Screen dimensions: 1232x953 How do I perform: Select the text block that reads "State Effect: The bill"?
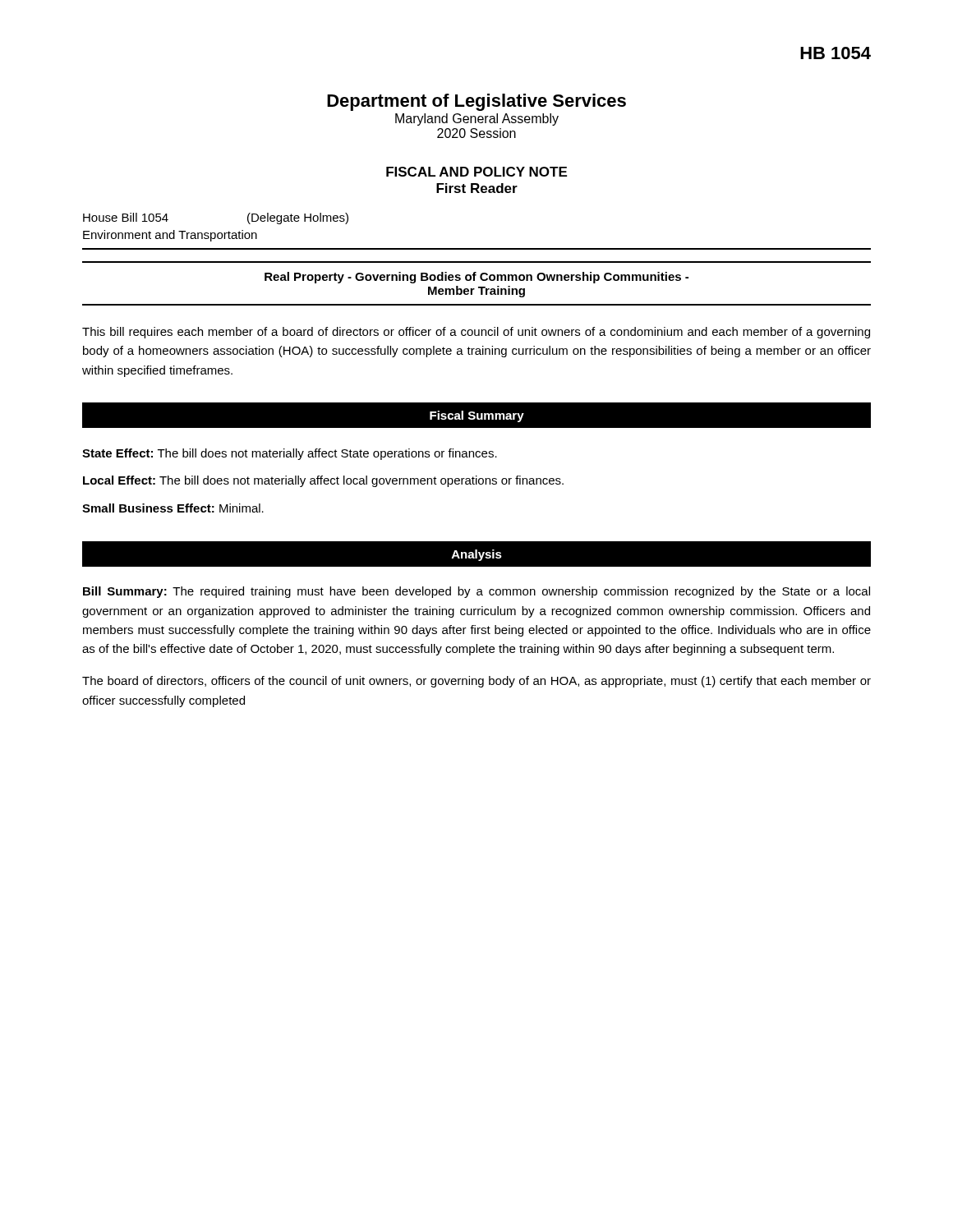[x=290, y=453]
